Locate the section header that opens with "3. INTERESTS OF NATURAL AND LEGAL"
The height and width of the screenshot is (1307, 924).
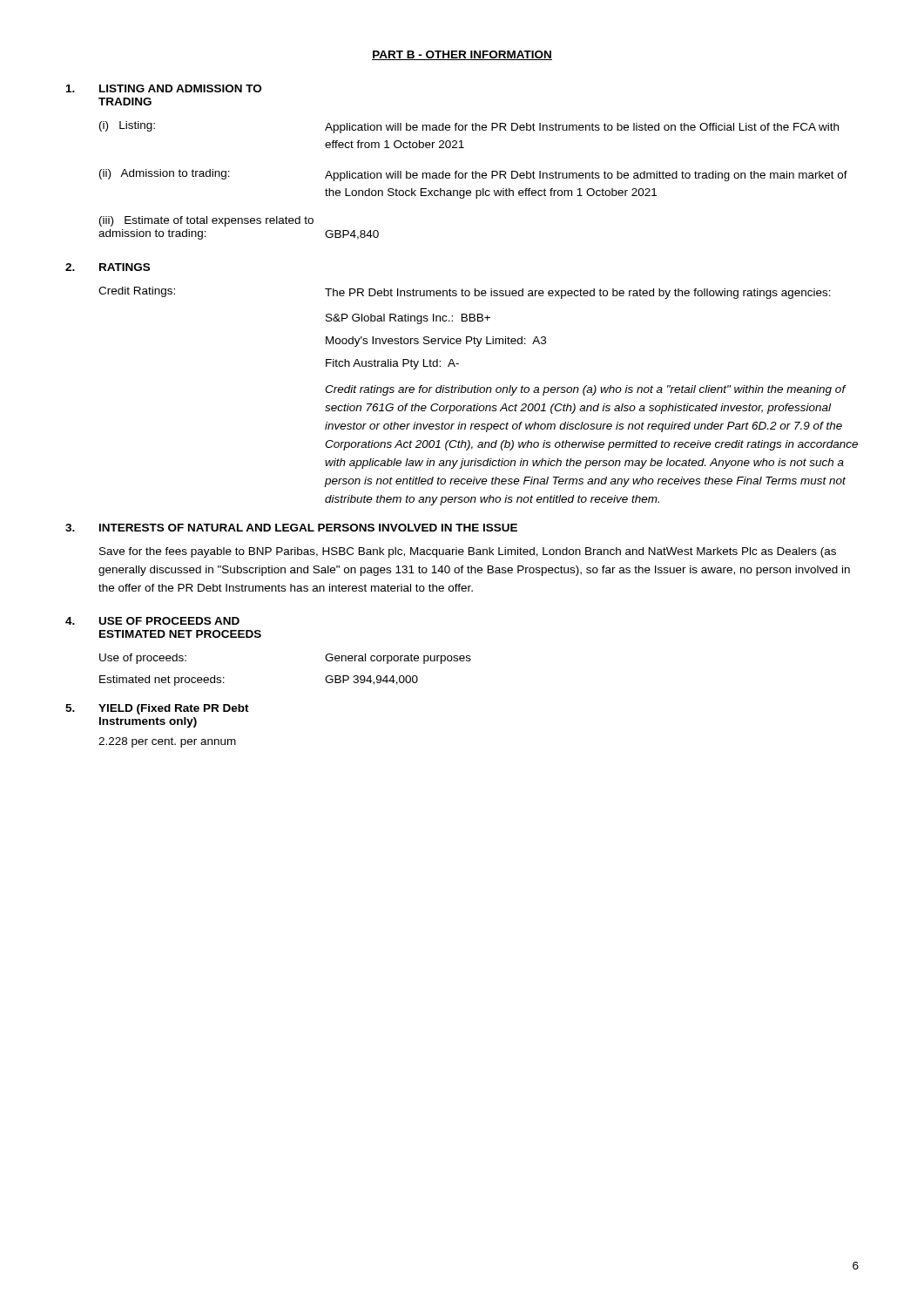point(462,527)
